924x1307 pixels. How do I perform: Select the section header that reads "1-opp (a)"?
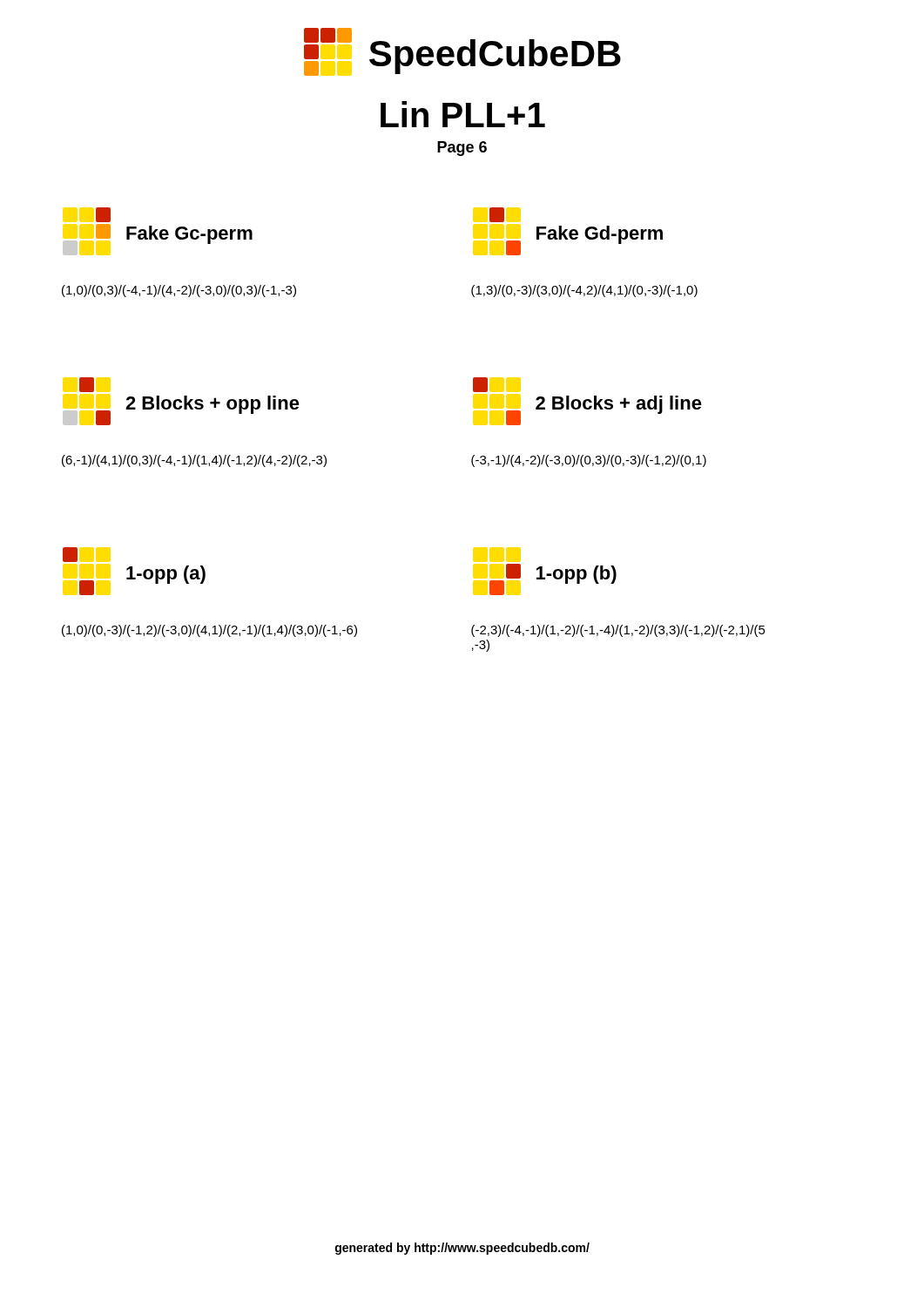[166, 573]
